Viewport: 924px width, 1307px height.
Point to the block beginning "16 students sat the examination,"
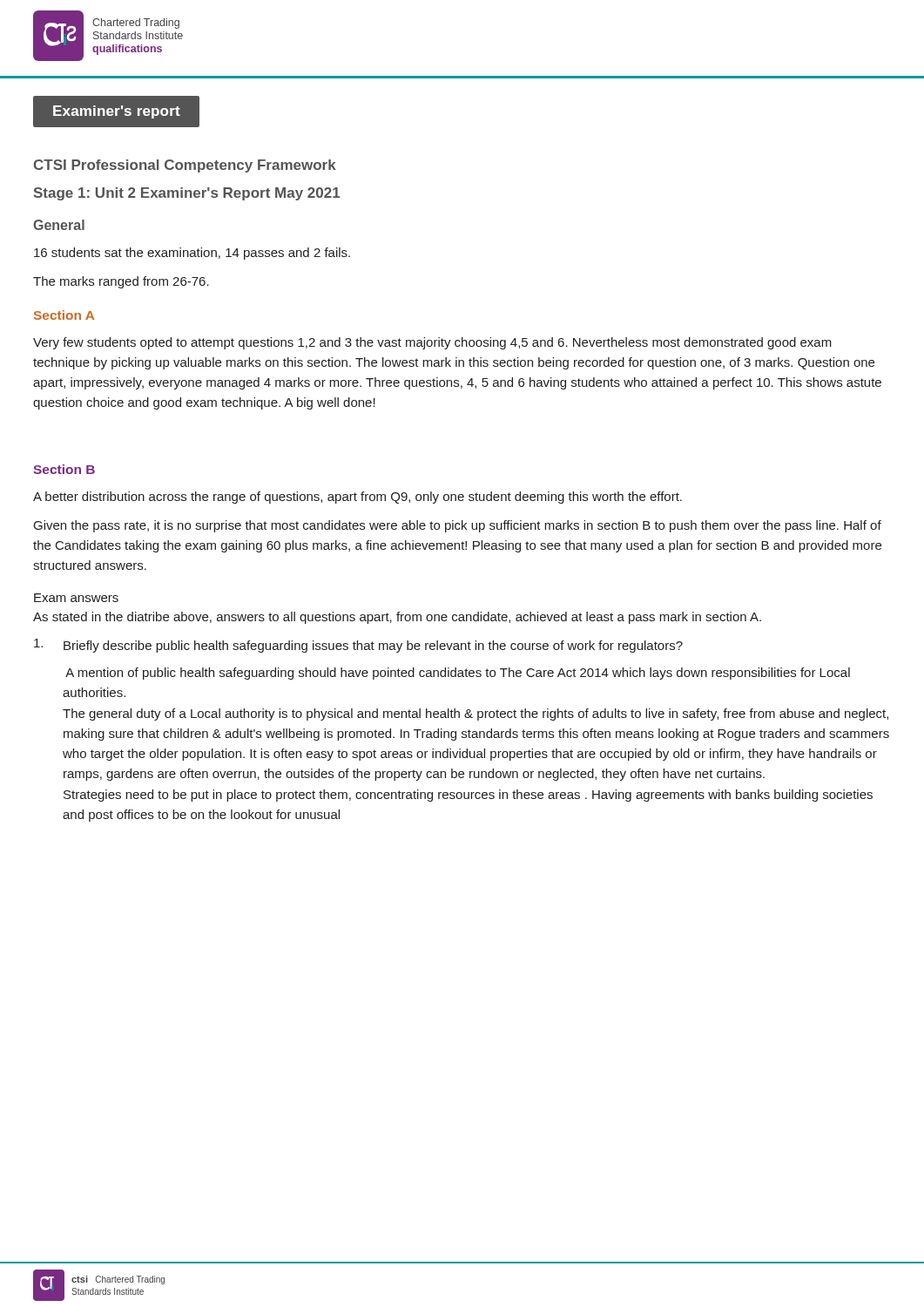pyautogui.click(x=192, y=252)
